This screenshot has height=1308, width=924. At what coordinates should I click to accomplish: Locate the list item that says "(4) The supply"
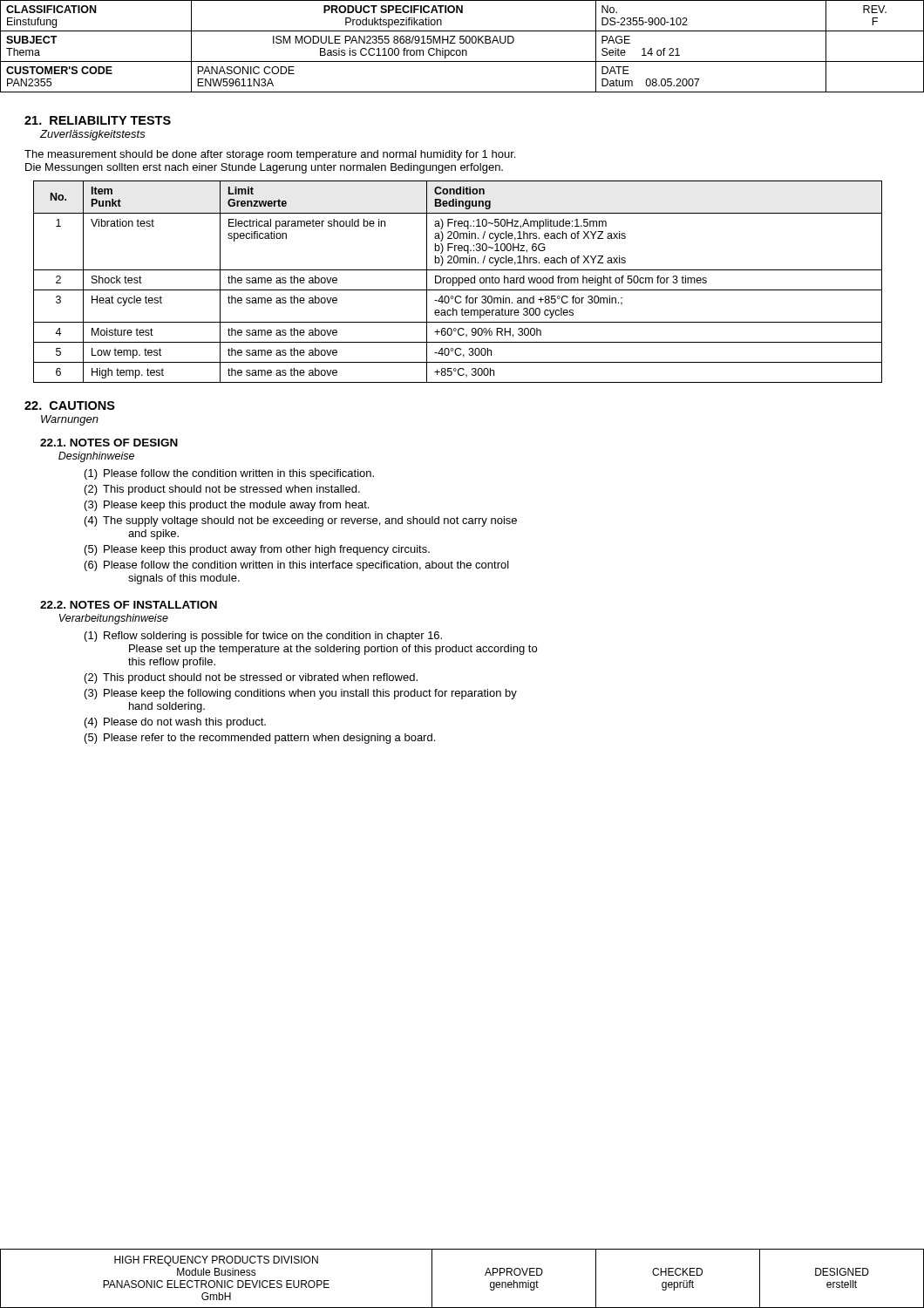(485, 527)
